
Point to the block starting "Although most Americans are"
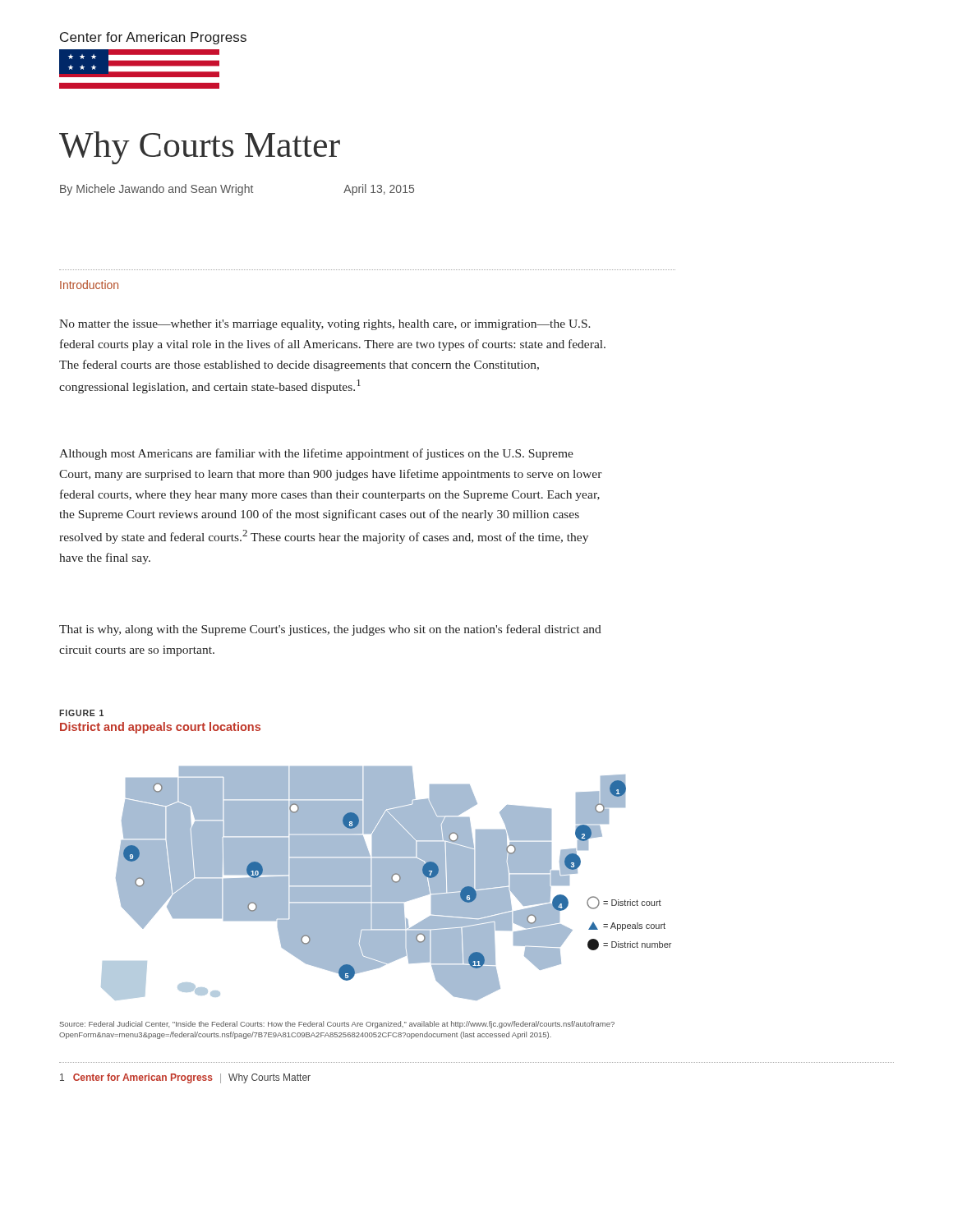pyautogui.click(x=330, y=505)
